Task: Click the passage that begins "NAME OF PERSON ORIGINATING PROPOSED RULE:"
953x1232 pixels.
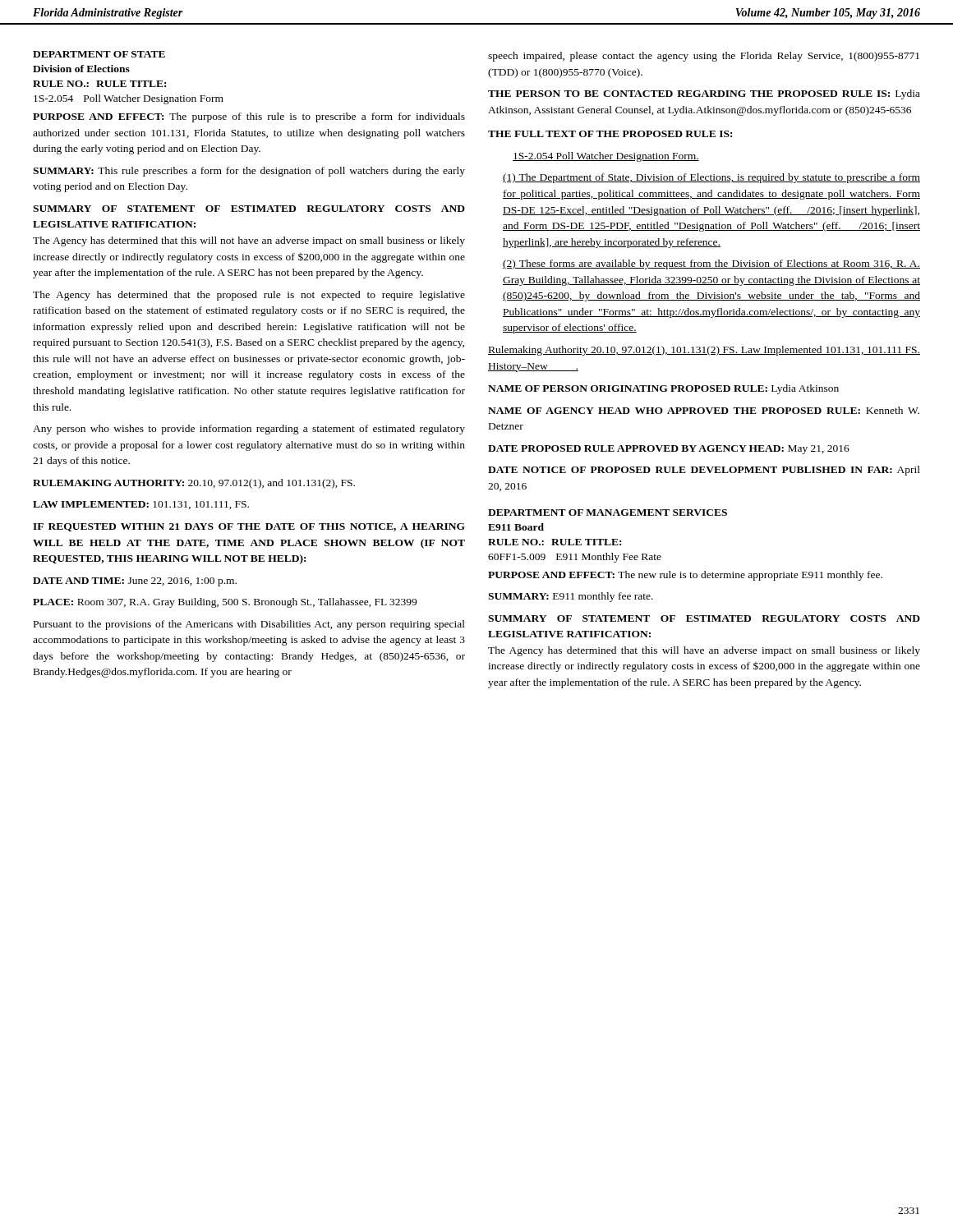Action: coord(663,388)
